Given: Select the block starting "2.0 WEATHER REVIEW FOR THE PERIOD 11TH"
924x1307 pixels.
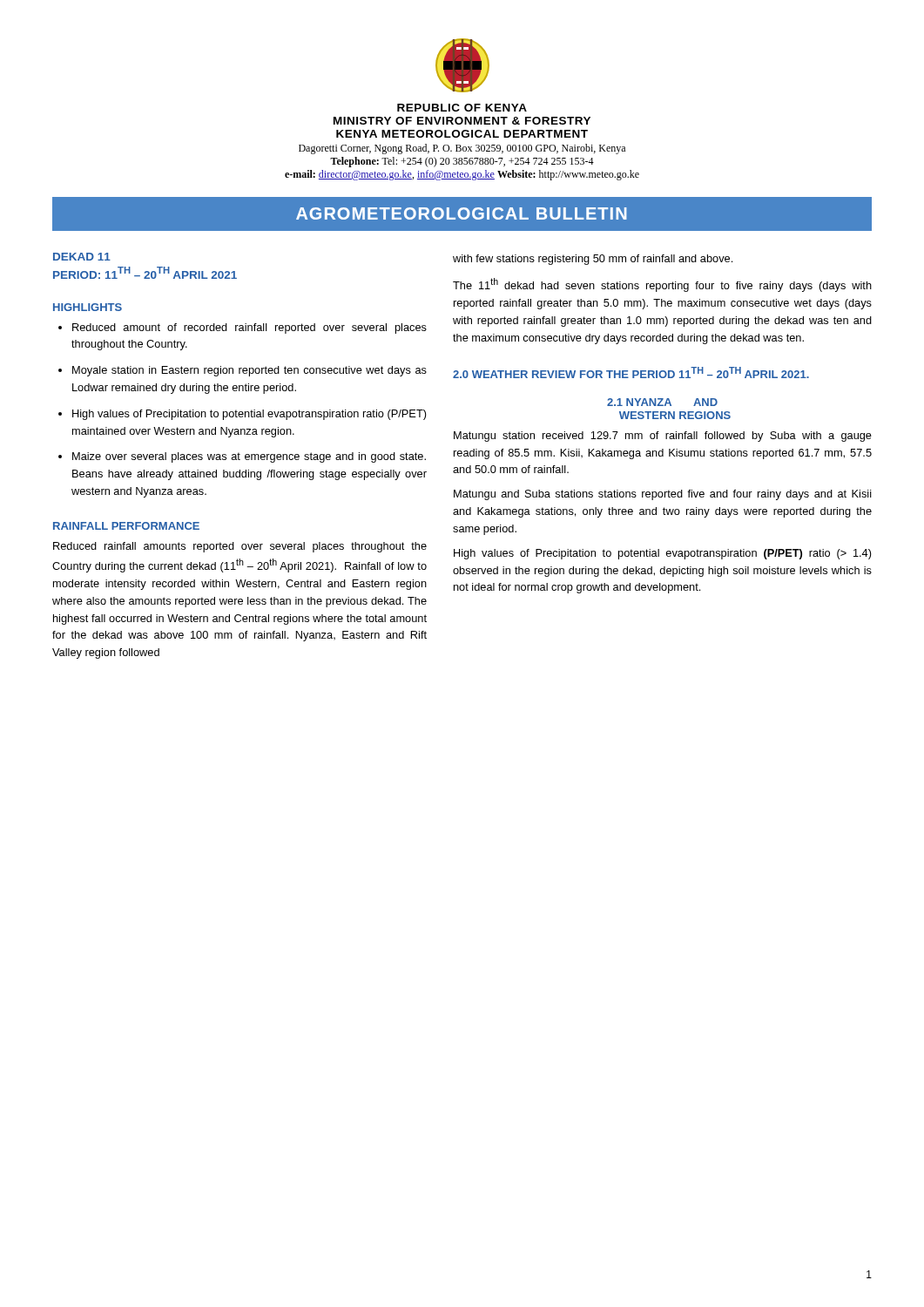Looking at the screenshot, I should (x=631, y=373).
